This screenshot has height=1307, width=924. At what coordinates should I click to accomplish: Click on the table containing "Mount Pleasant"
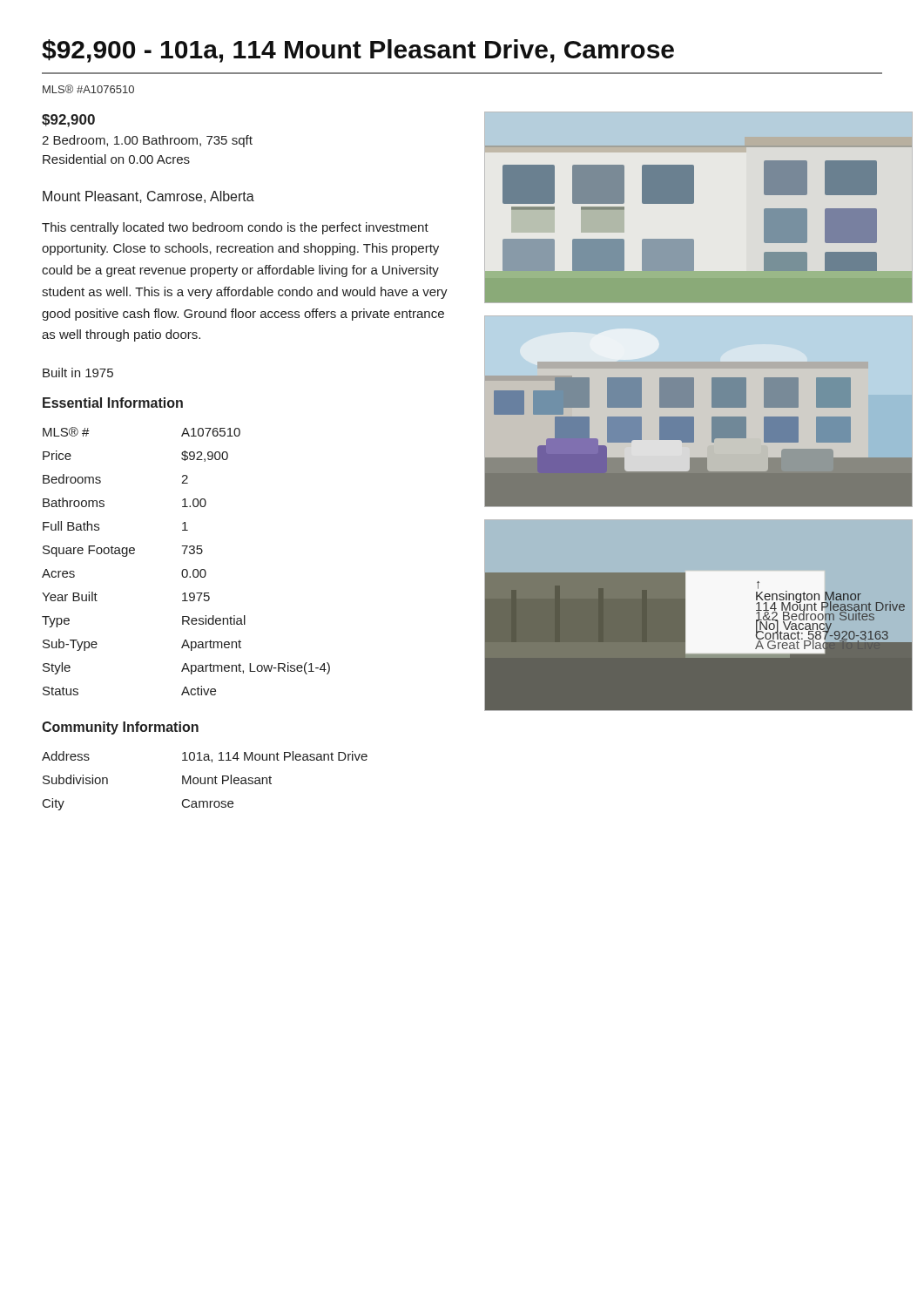(x=247, y=779)
